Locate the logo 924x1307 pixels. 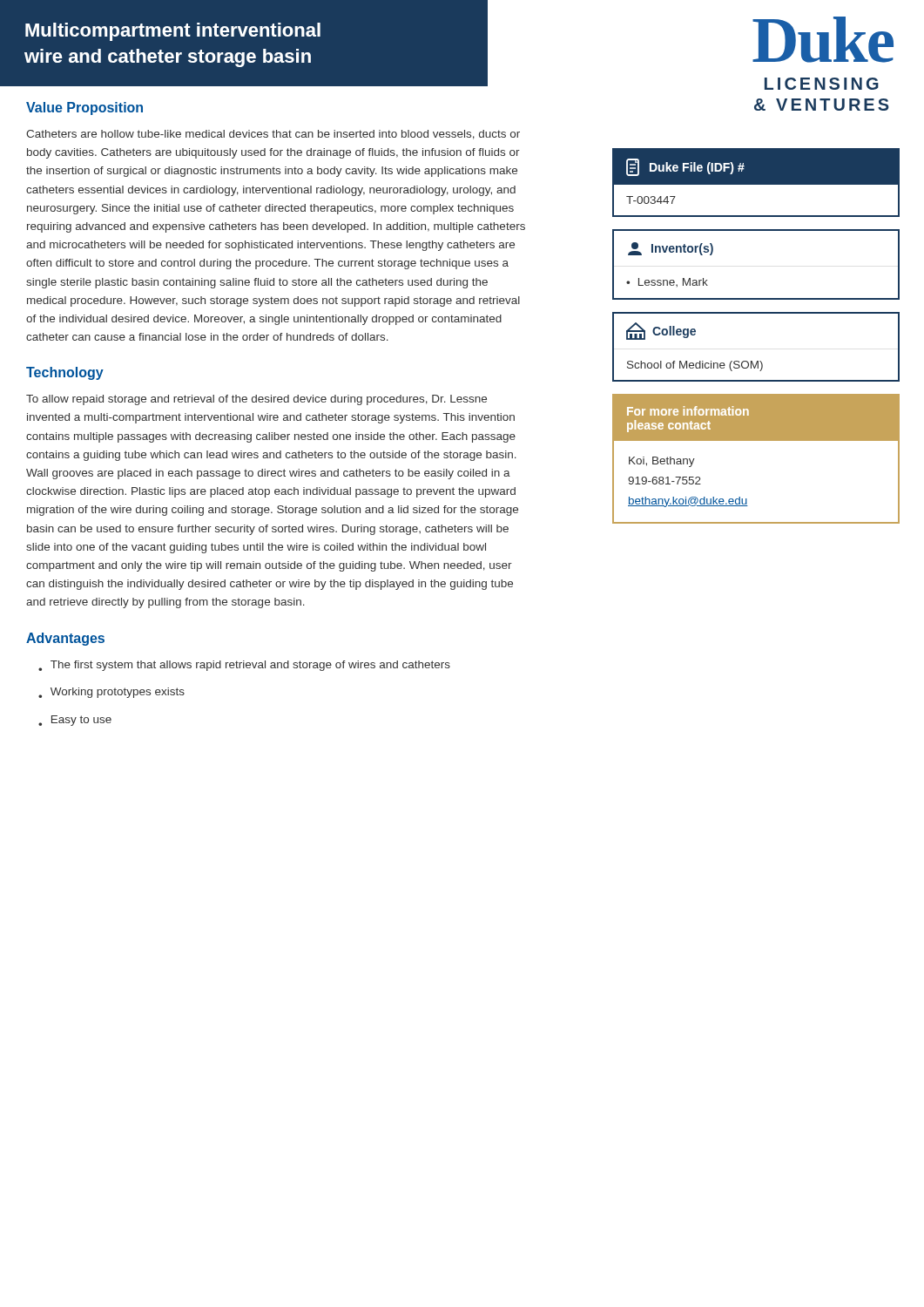pyautogui.click(x=823, y=61)
